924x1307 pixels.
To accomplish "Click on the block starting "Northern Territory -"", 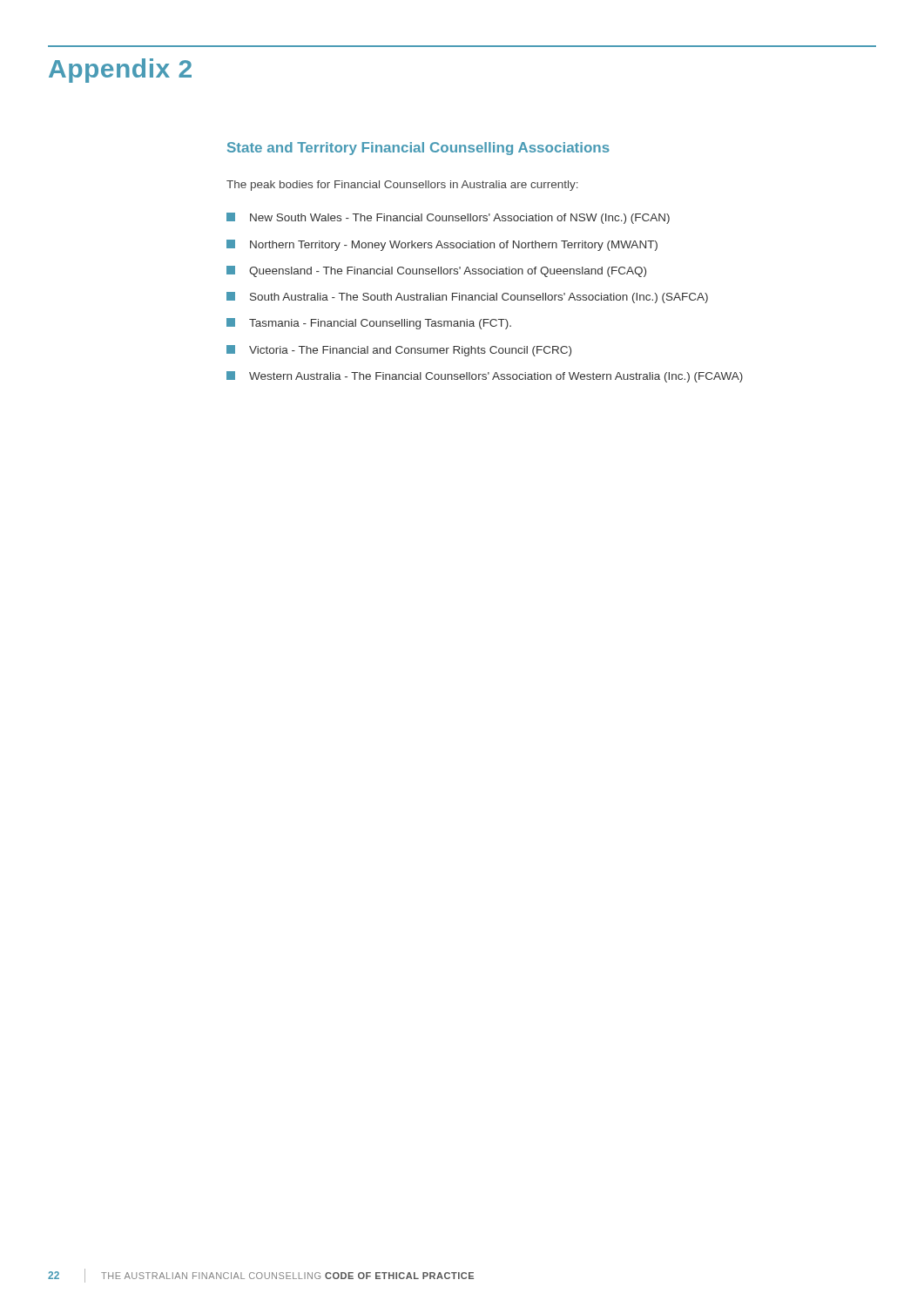I will pyautogui.click(x=540, y=244).
